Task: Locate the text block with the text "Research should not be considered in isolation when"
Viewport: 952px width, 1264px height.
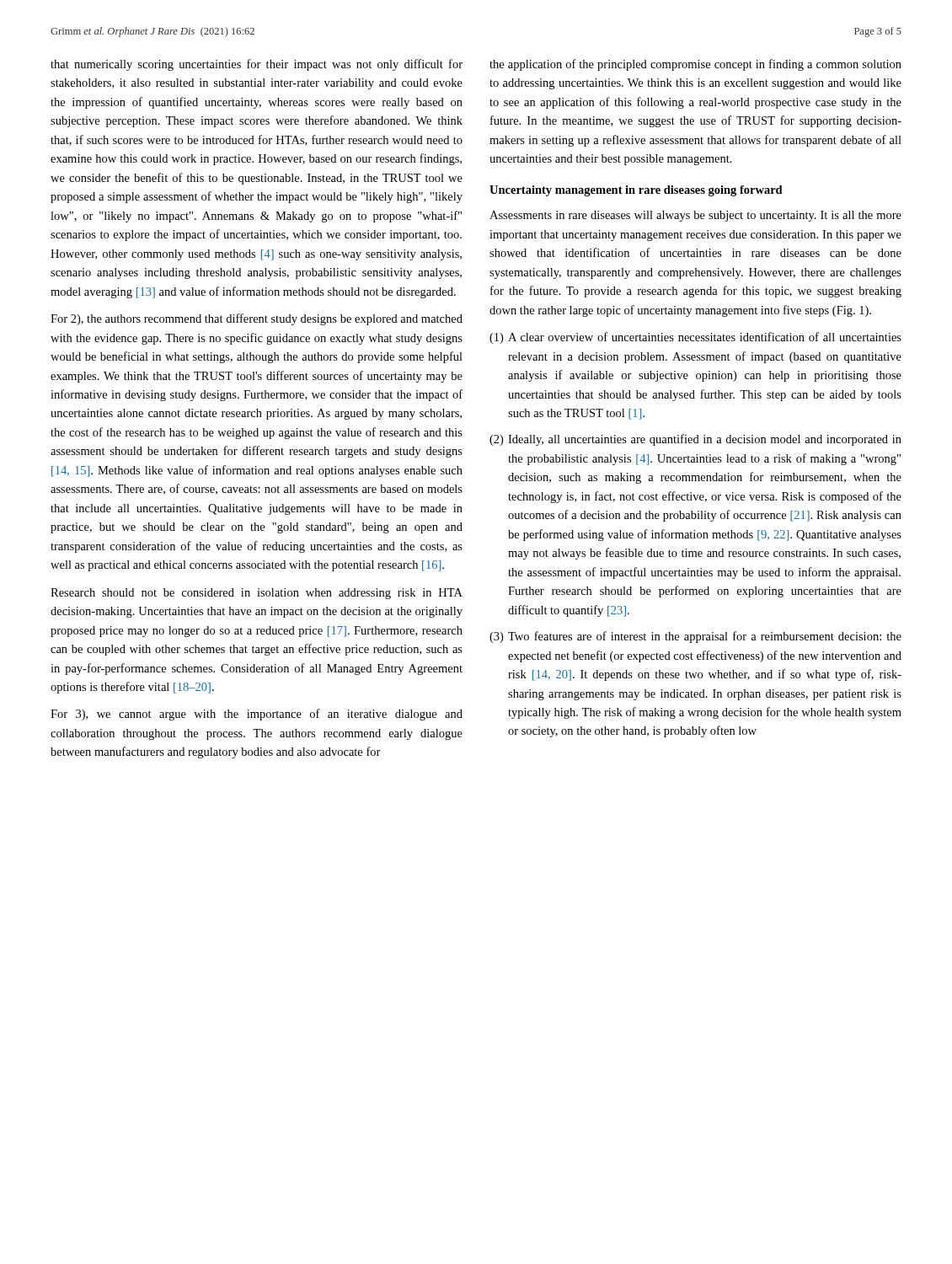Action: tap(257, 640)
